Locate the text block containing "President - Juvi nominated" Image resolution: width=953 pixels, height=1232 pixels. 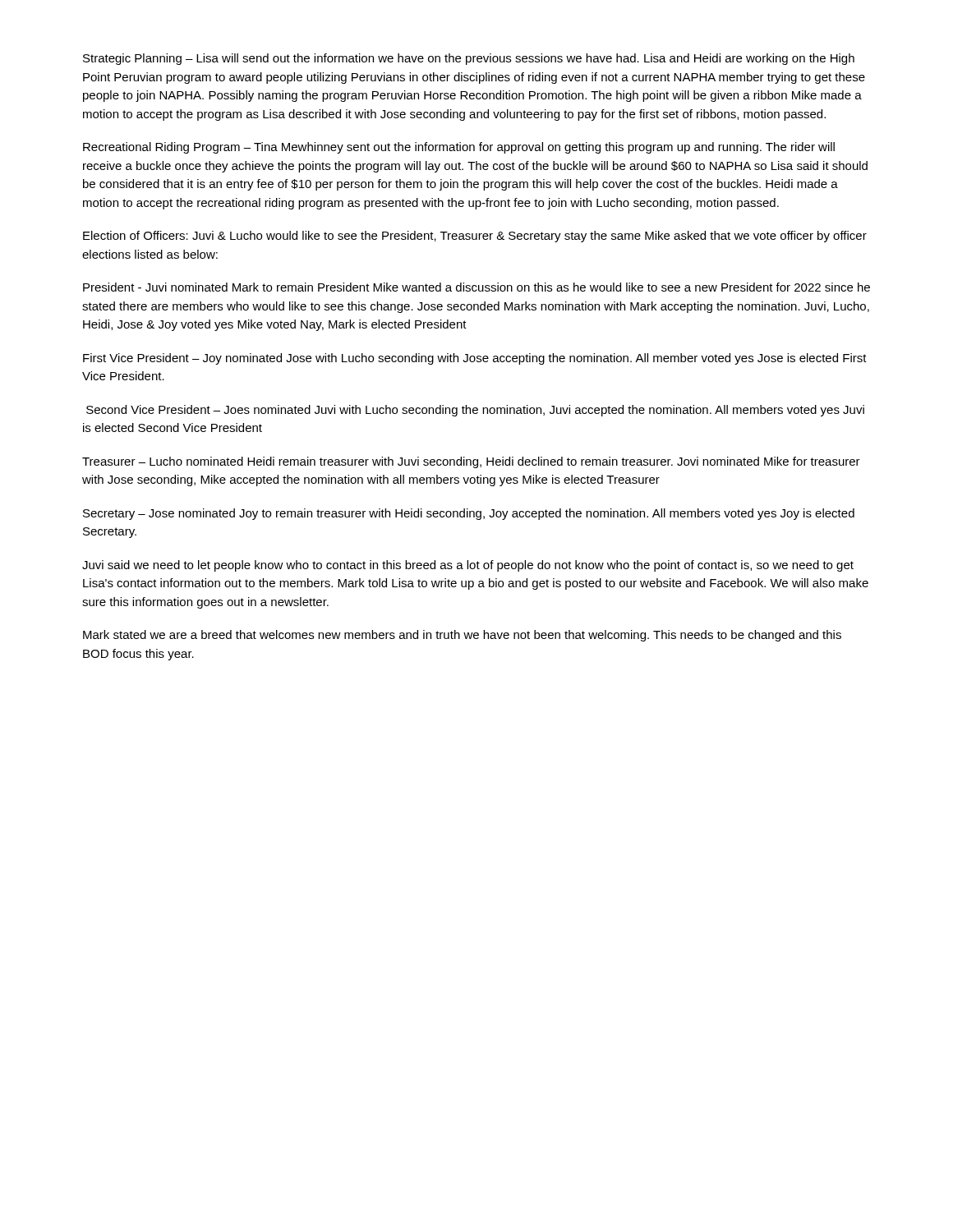[x=476, y=306]
